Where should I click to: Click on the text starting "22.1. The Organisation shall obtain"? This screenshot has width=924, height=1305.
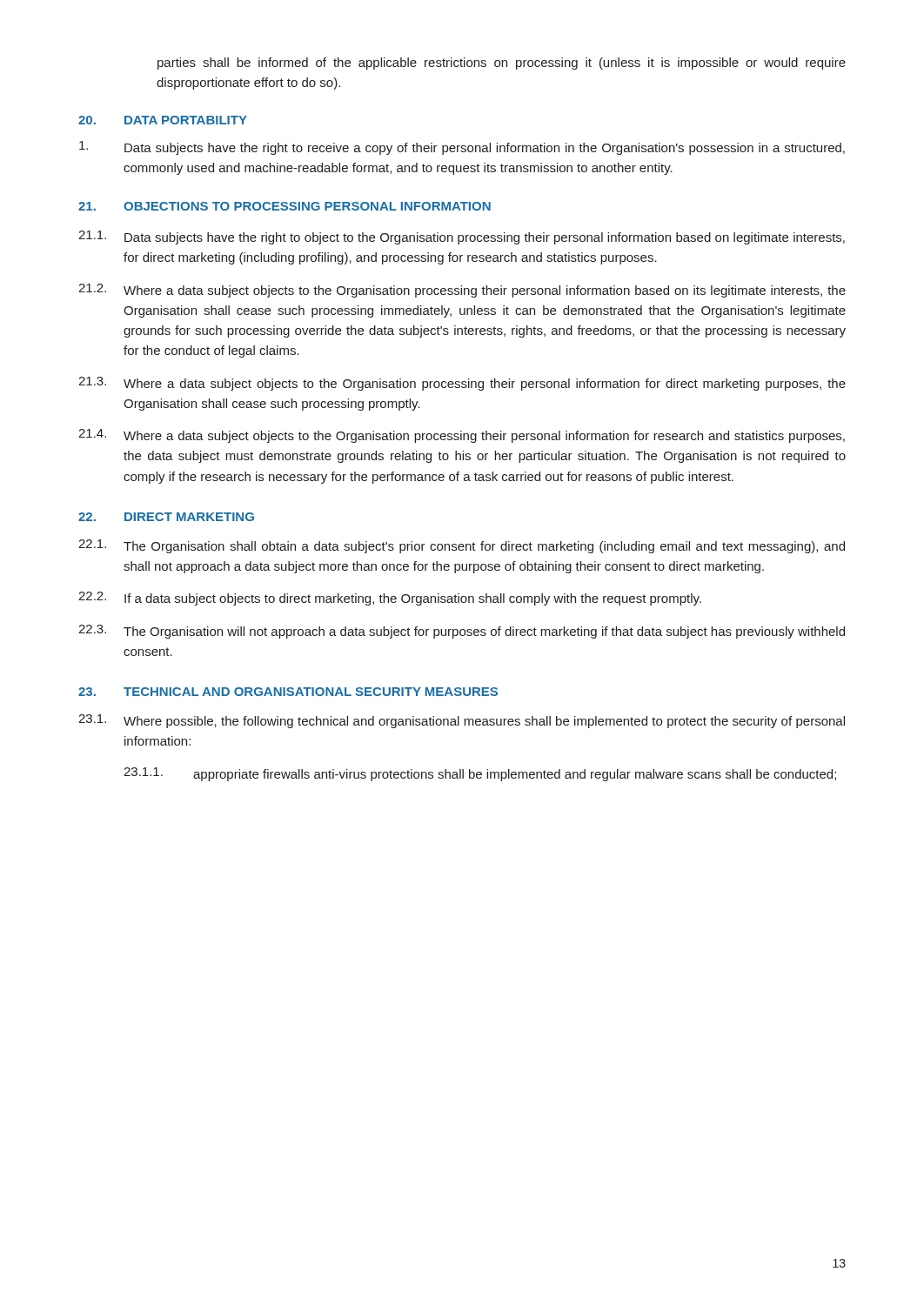tap(462, 556)
